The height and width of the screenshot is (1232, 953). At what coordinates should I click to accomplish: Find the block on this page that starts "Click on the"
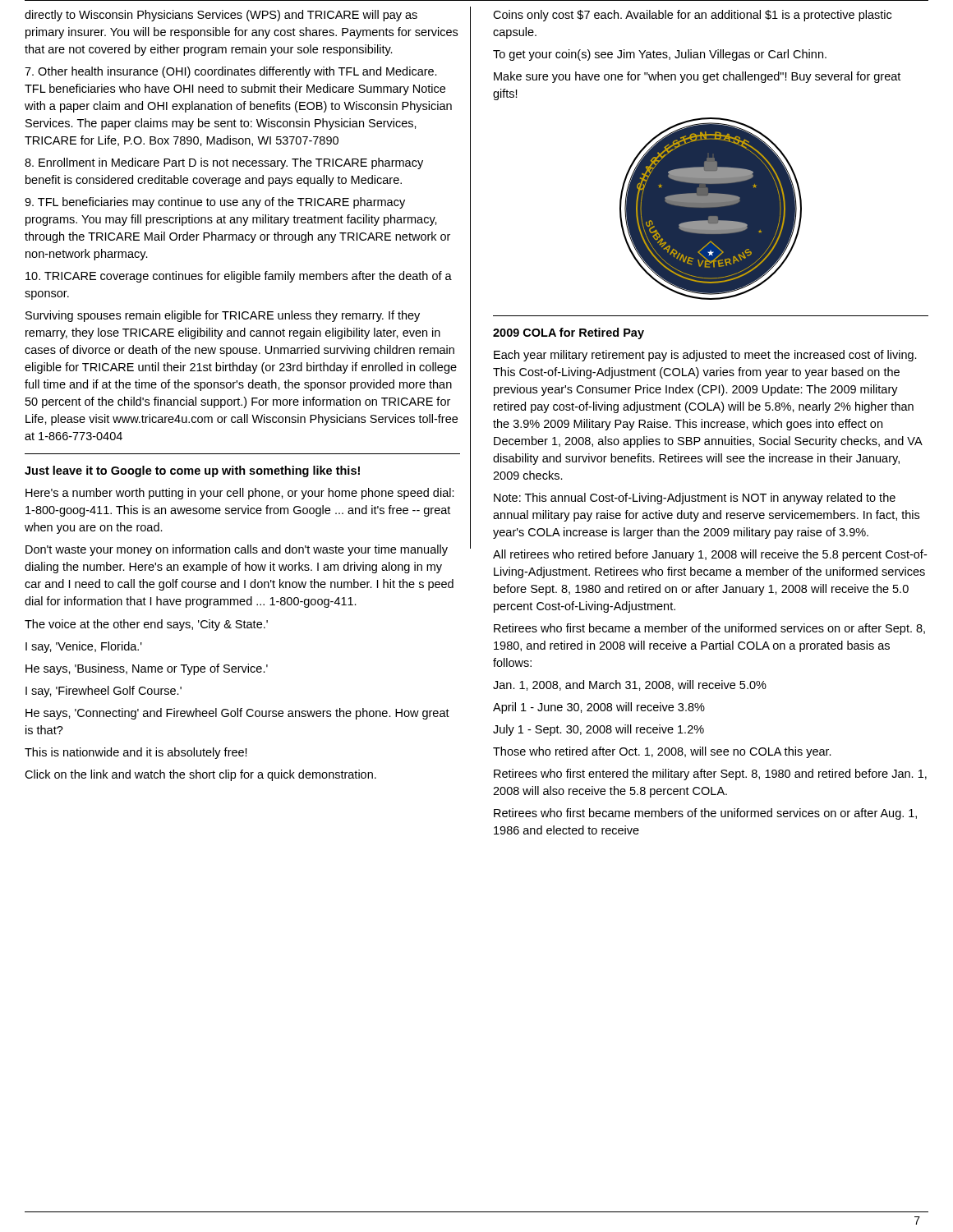coord(242,775)
